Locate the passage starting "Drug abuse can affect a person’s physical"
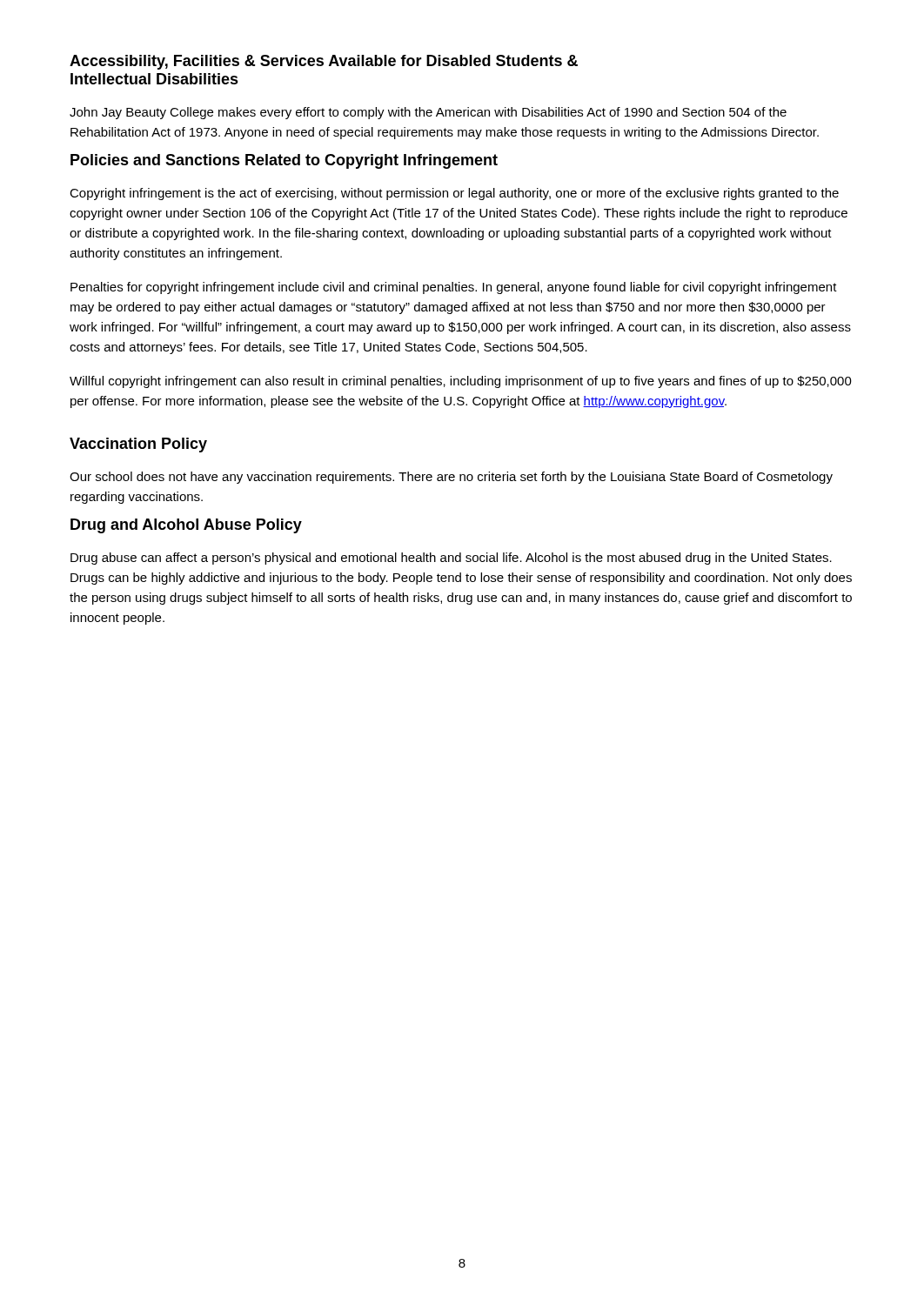Viewport: 924px width, 1305px height. (x=462, y=587)
